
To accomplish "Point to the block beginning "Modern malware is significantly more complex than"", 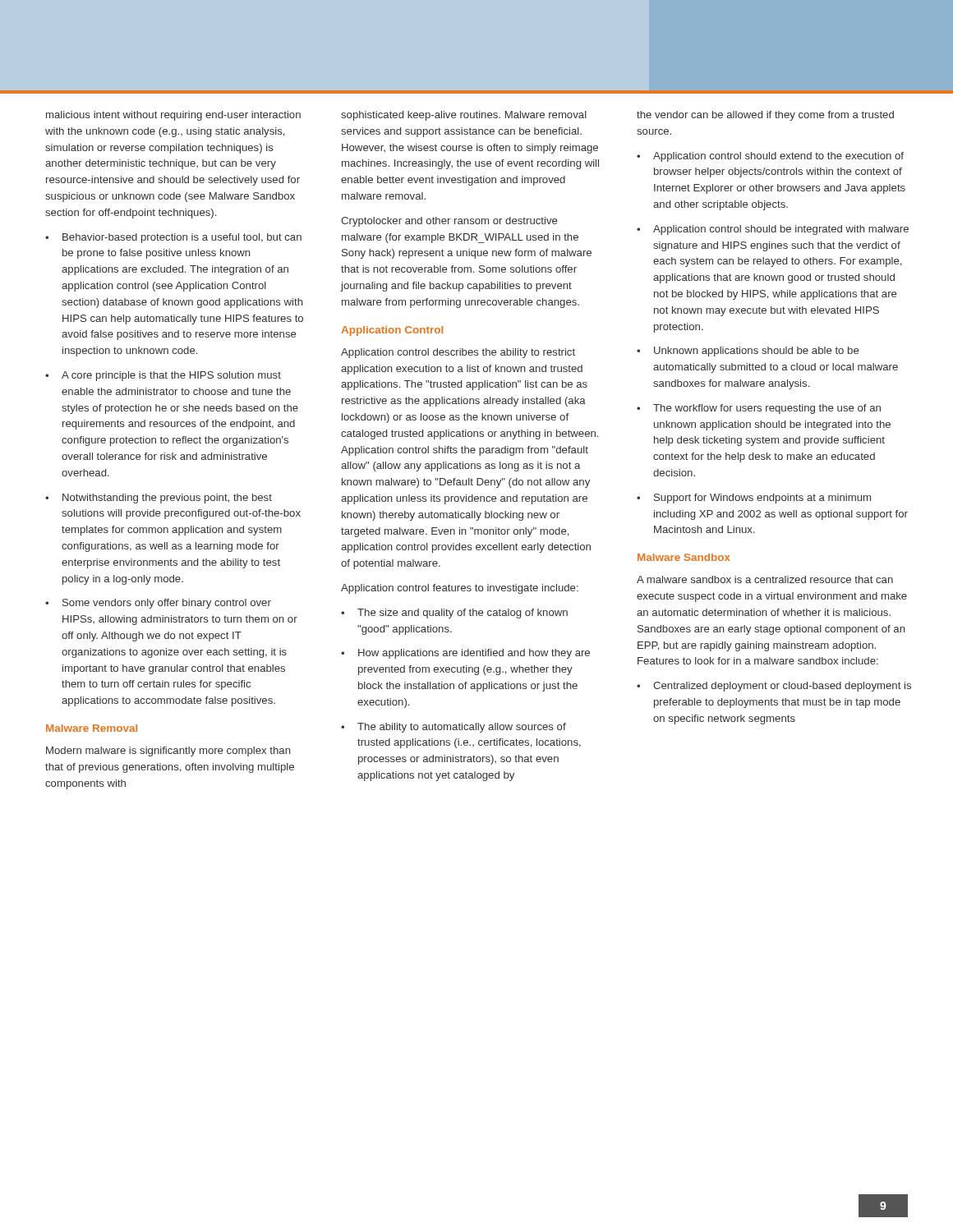I will tap(175, 767).
